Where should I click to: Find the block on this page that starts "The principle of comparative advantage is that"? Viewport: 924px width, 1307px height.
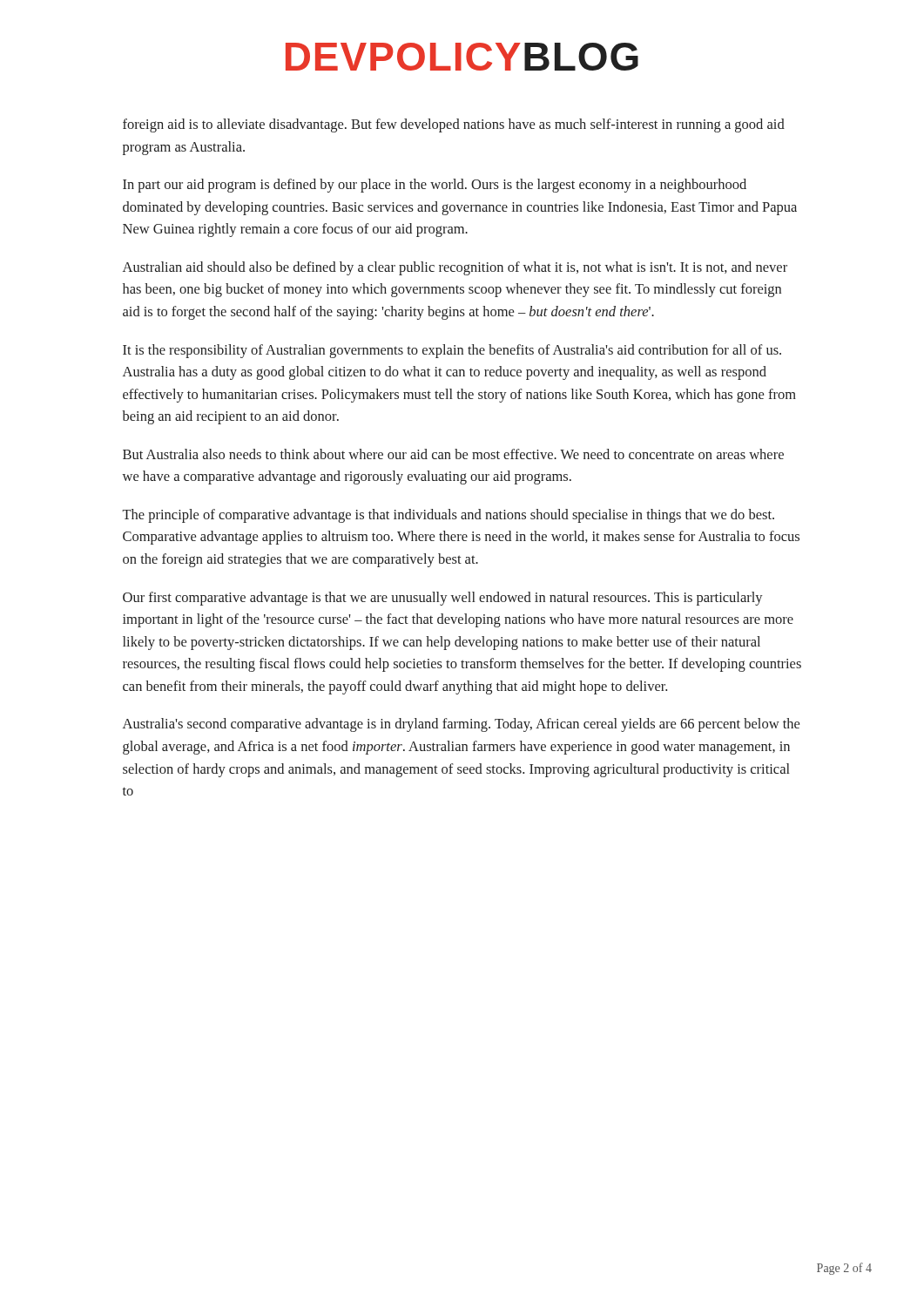coord(462,537)
